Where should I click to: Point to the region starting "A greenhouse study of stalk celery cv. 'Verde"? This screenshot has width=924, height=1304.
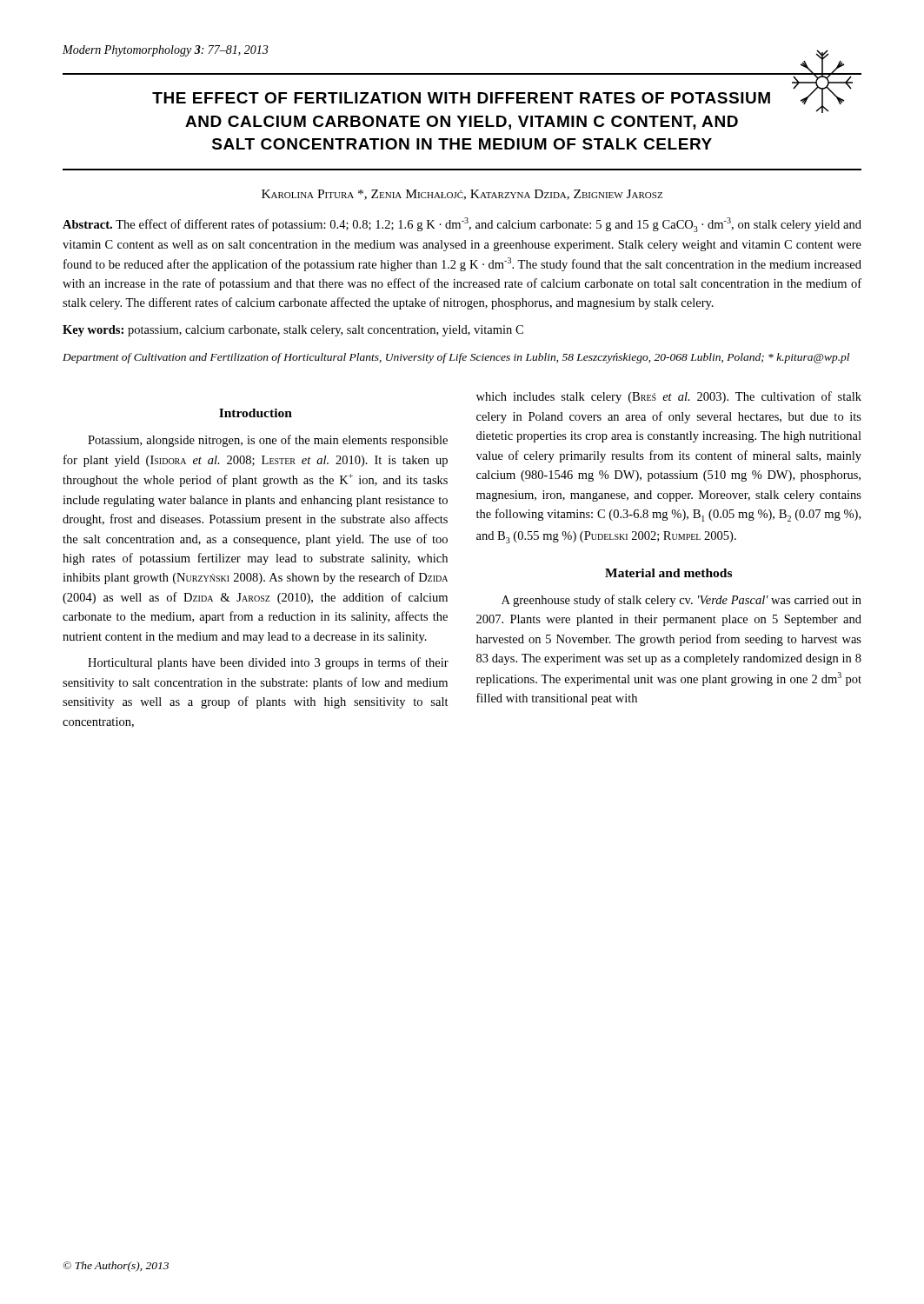[669, 649]
